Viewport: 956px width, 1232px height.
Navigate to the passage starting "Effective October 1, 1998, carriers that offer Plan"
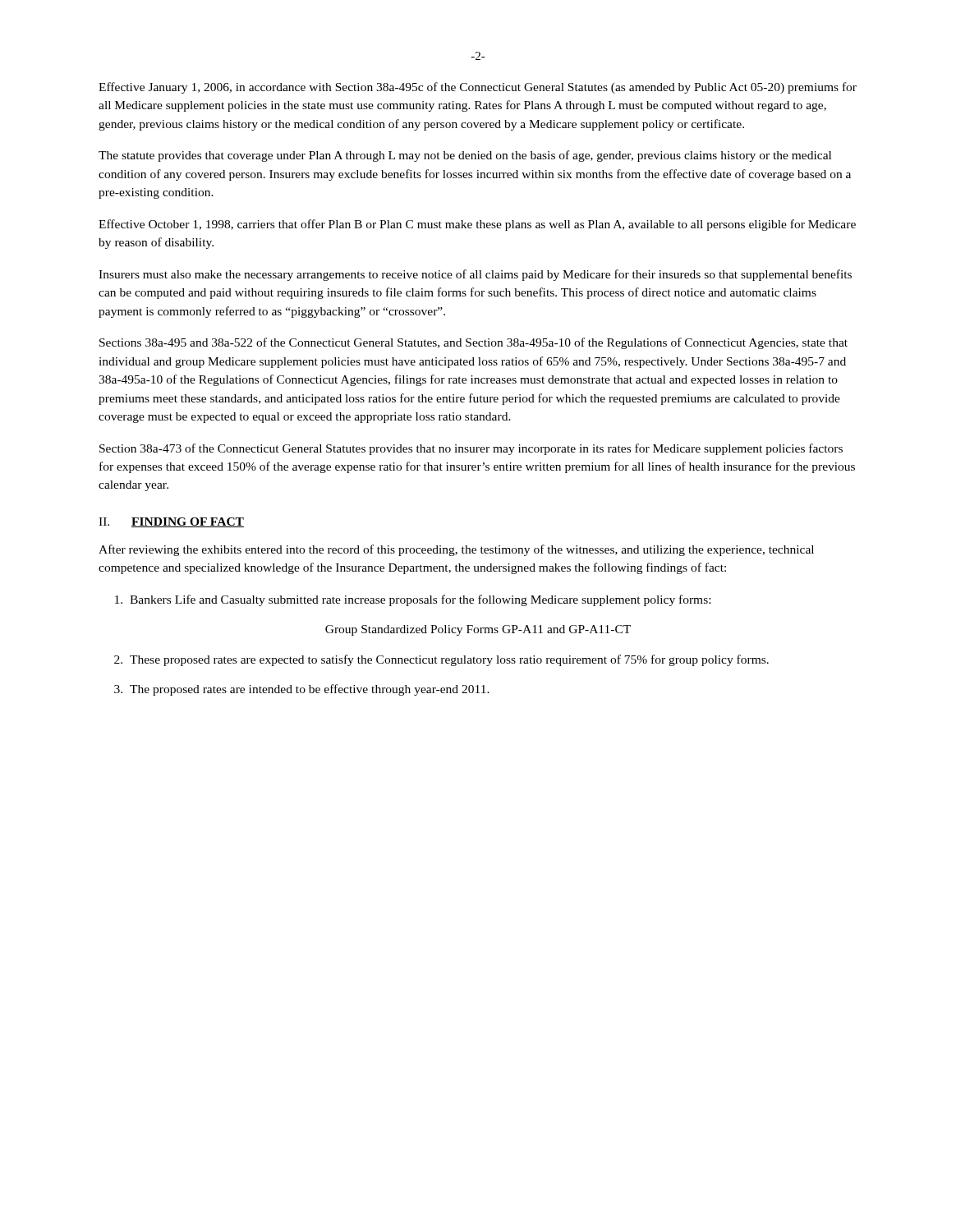click(478, 233)
